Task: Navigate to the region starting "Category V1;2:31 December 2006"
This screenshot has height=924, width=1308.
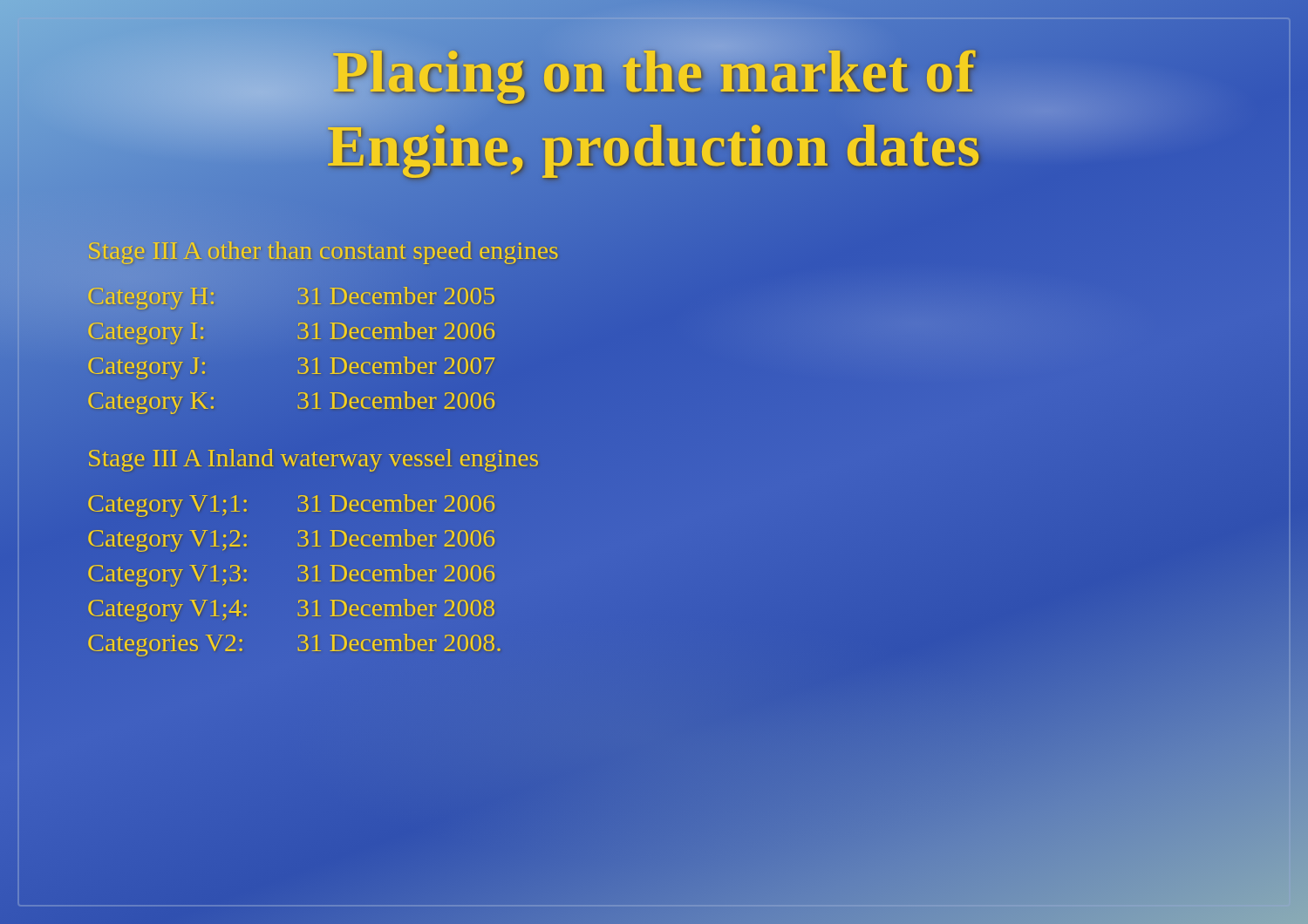Action: pos(291,538)
